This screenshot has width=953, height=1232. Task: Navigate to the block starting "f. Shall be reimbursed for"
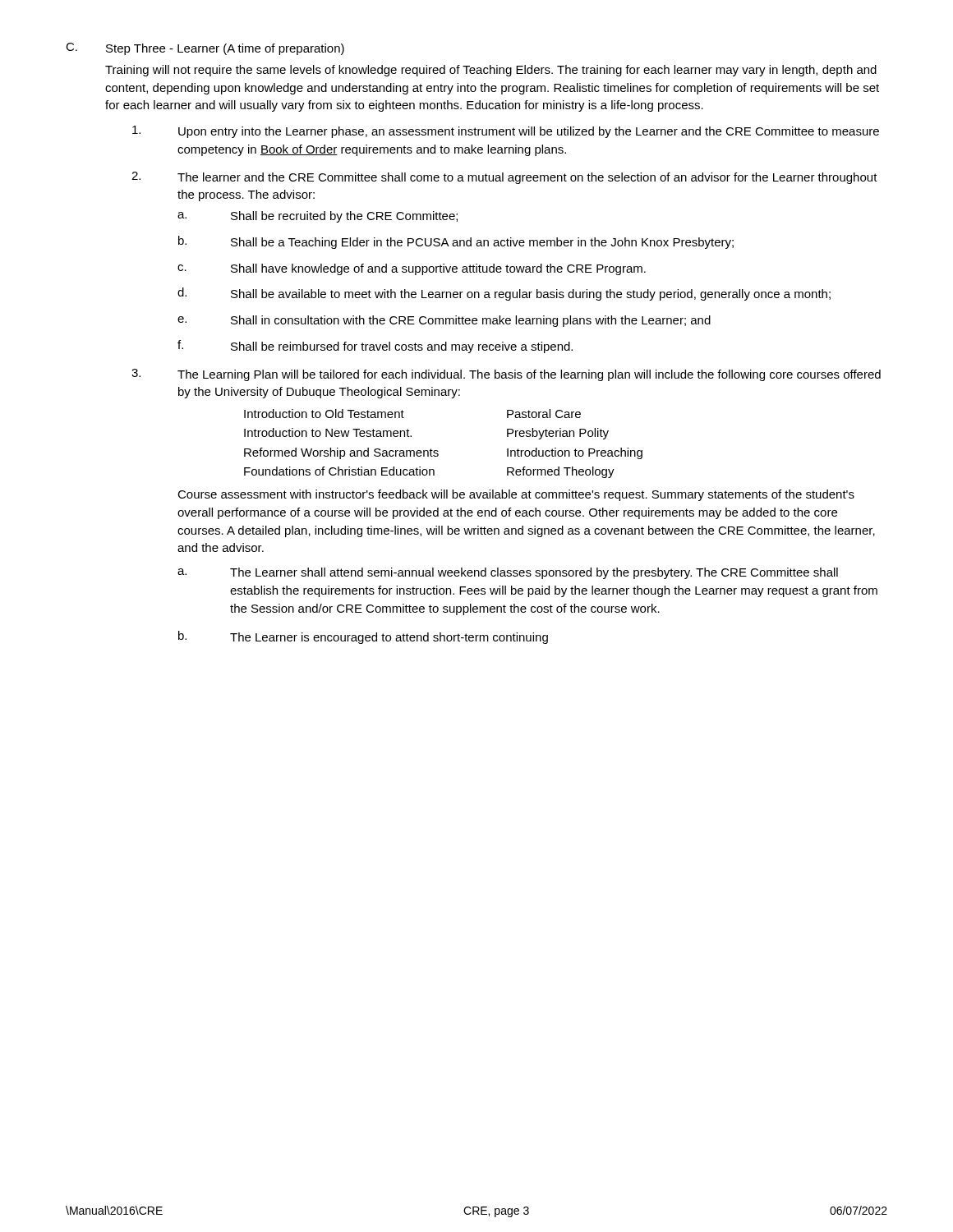click(x=532, y=346)
